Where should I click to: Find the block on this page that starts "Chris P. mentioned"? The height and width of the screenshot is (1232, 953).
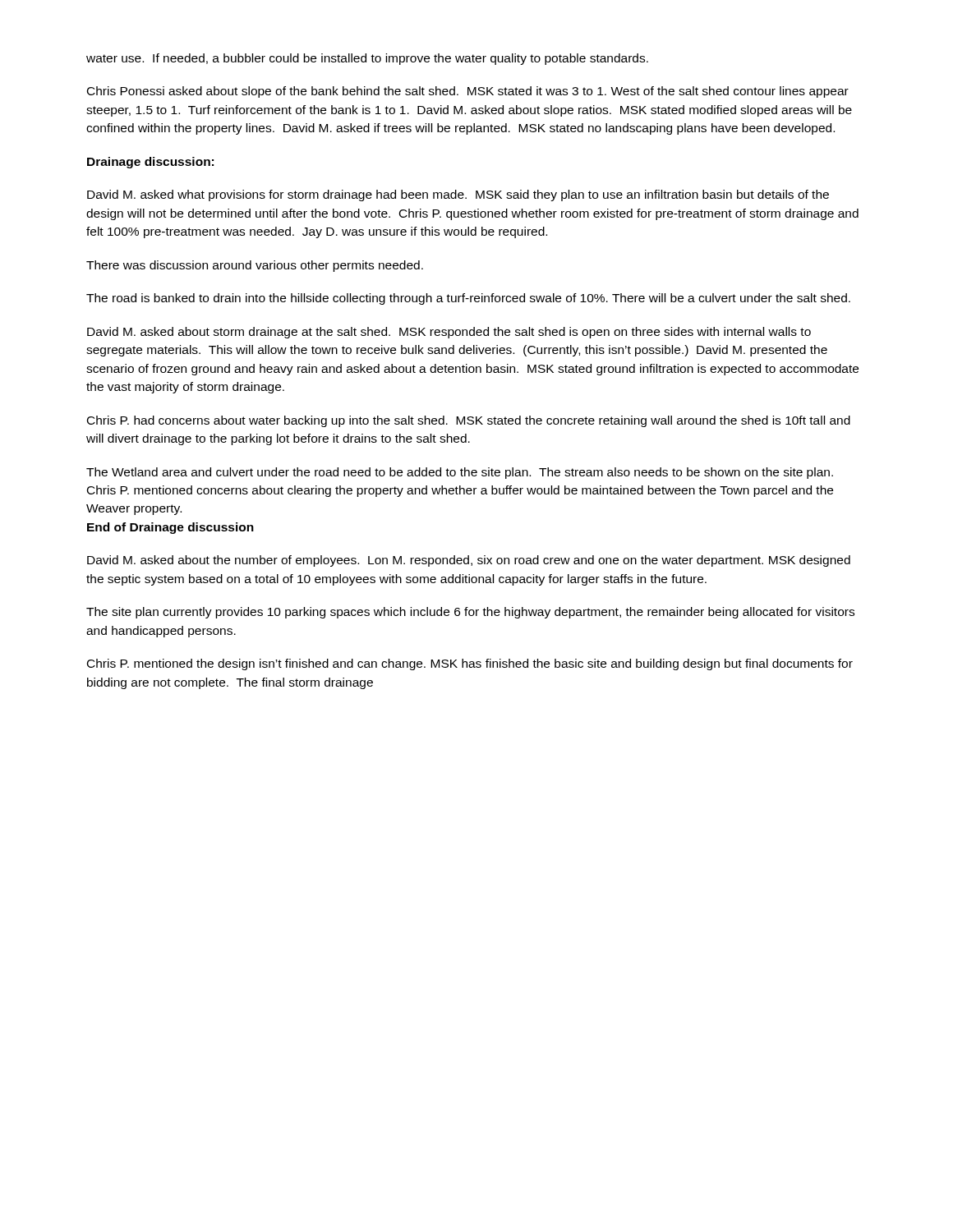[x=469, y=673]
